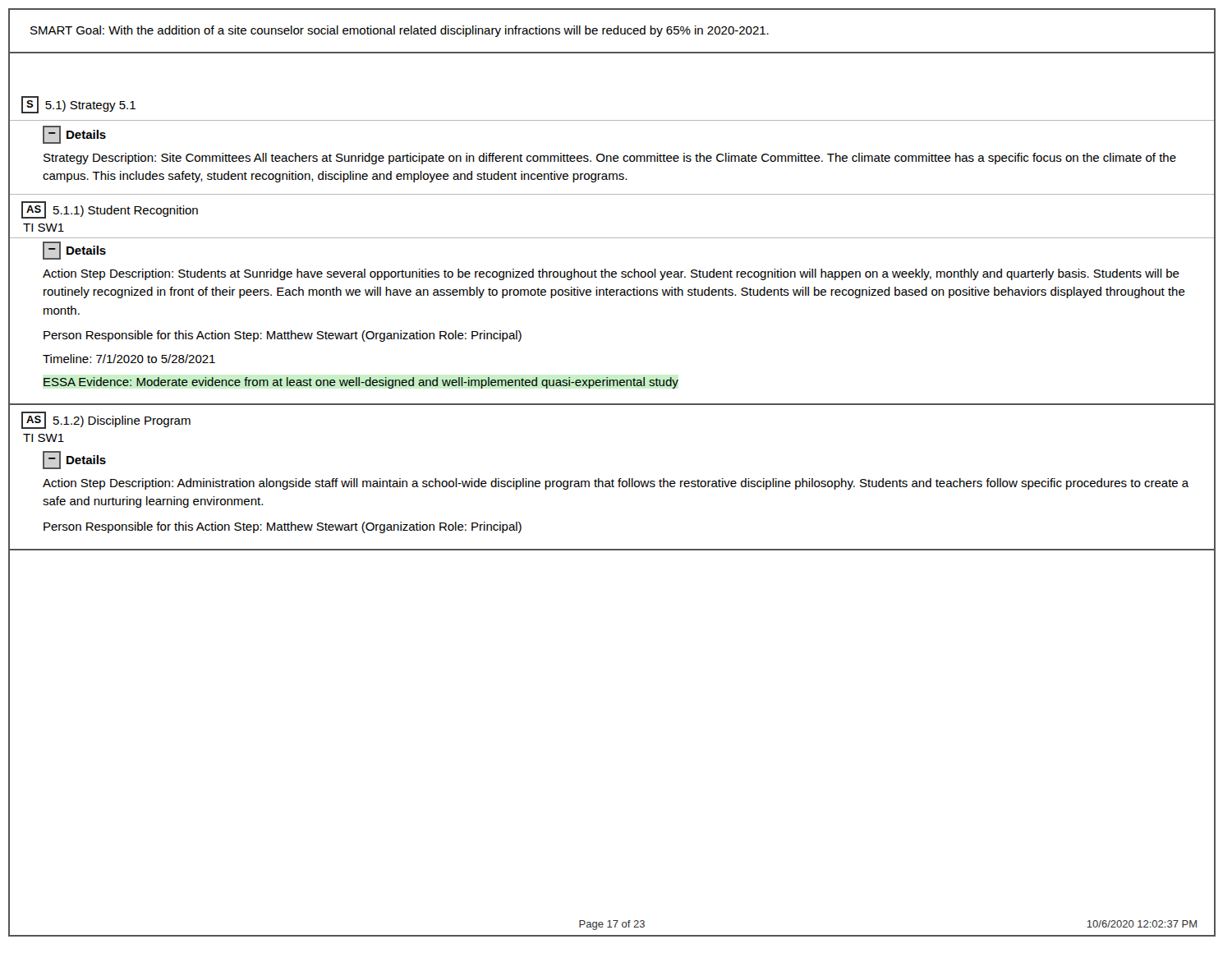The image size is (1232, 953).
Task: Locate the region starting "AS 5.1.1) Student Recognition"
Action: [x=110, y=210]
